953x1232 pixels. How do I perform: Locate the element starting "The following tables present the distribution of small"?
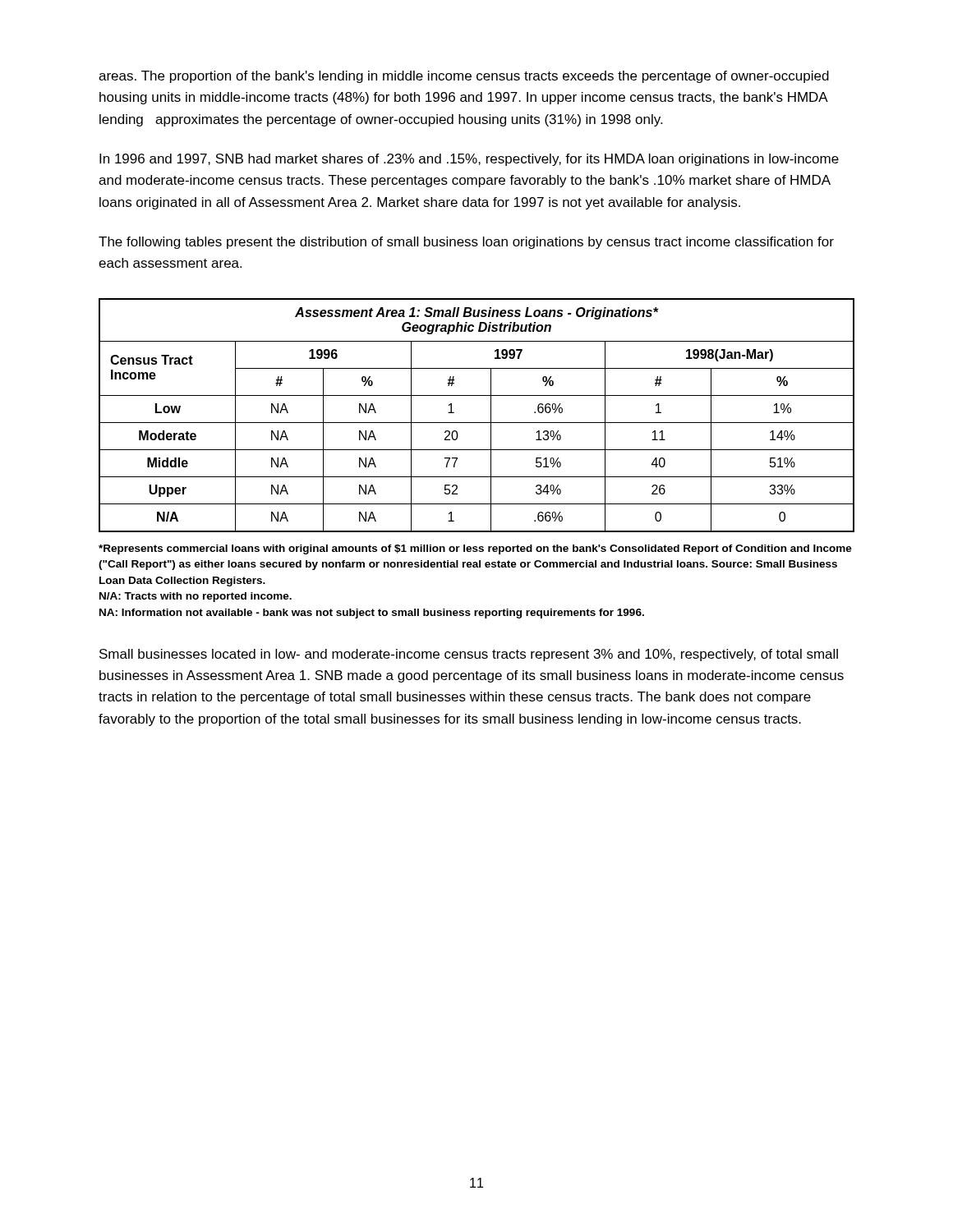pos(466,253)
